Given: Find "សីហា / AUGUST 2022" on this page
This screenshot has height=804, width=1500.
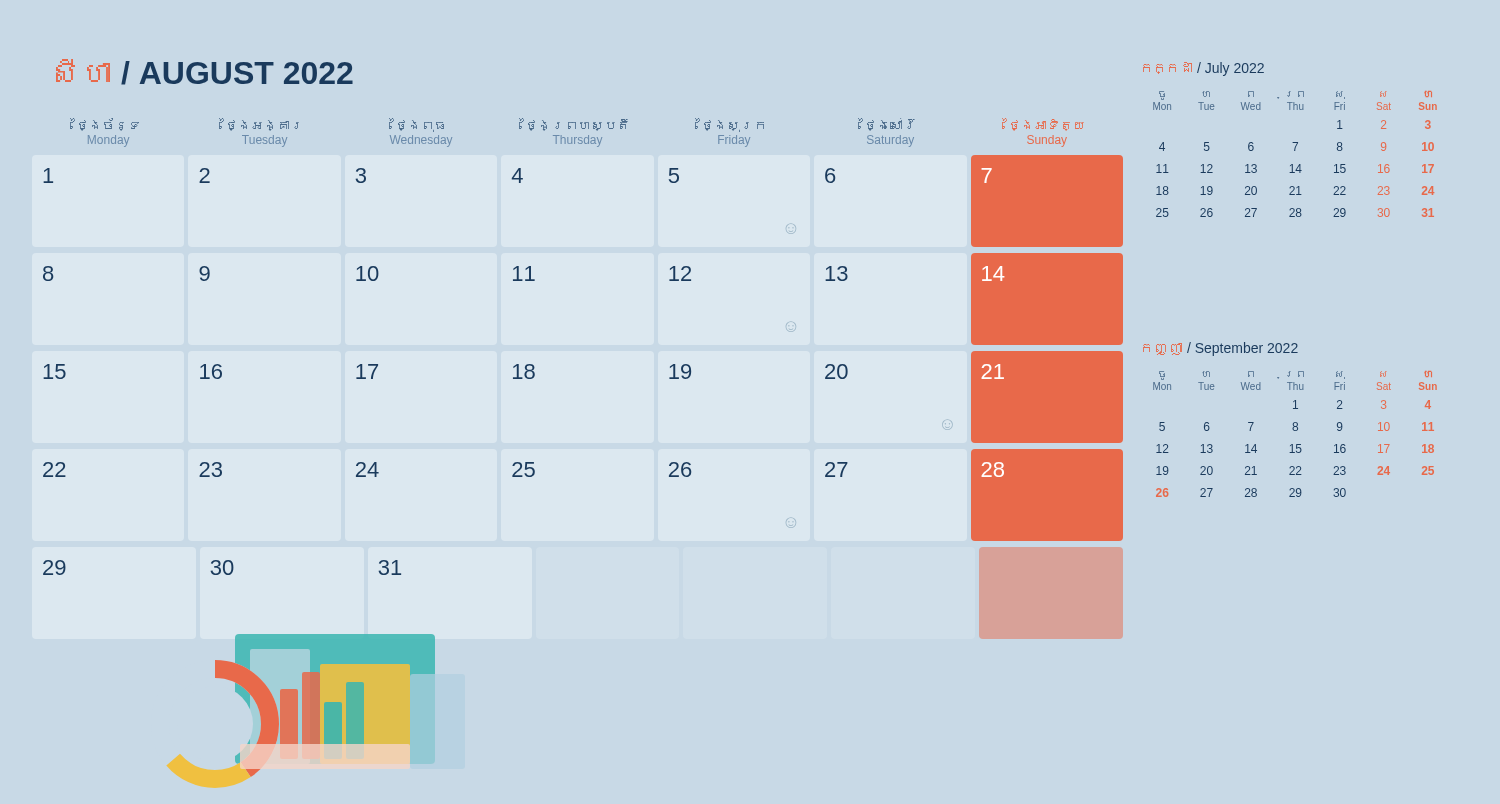Looking at the screenshot, I should 202,73.
